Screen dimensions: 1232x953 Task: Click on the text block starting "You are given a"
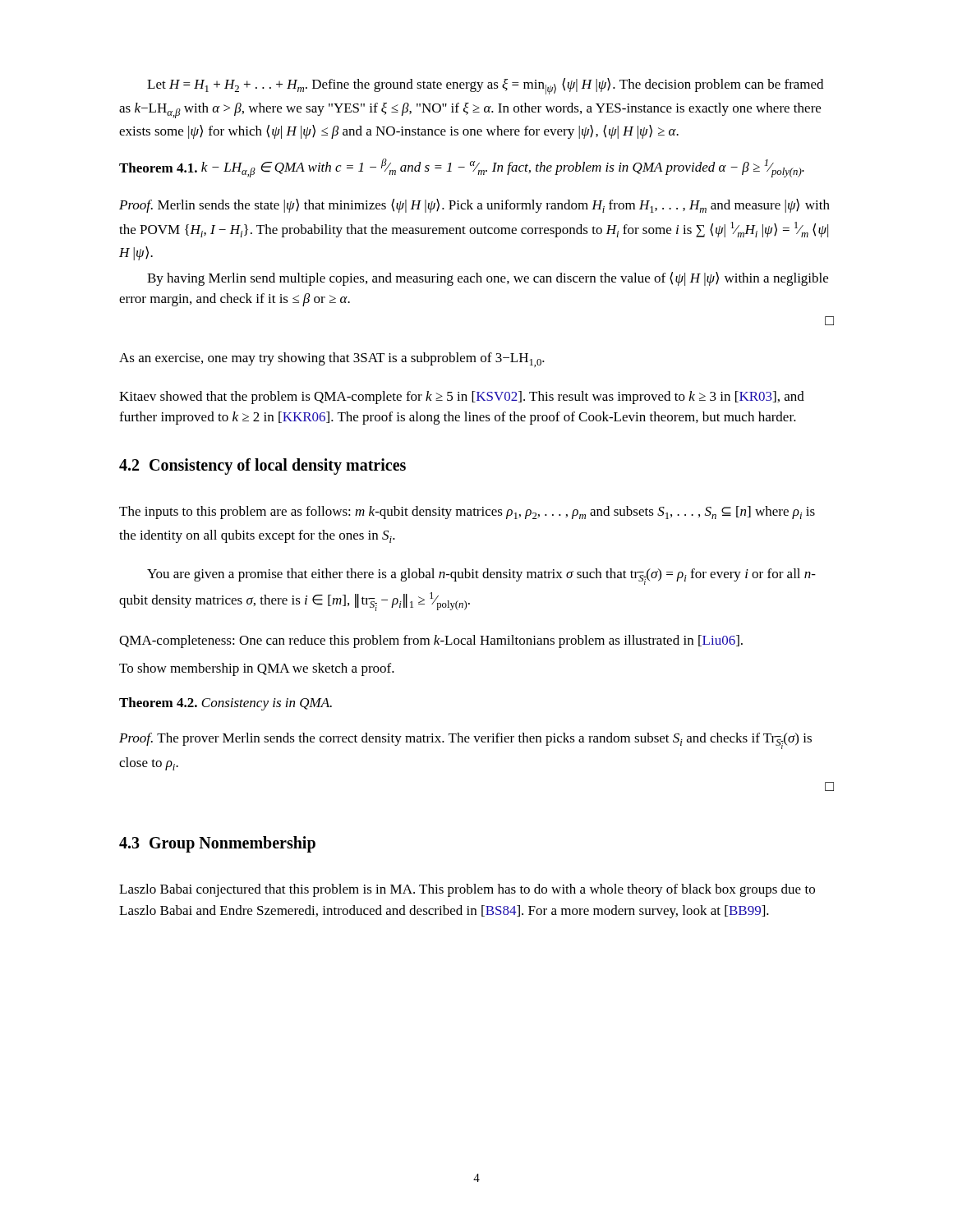tap(476, 589)
